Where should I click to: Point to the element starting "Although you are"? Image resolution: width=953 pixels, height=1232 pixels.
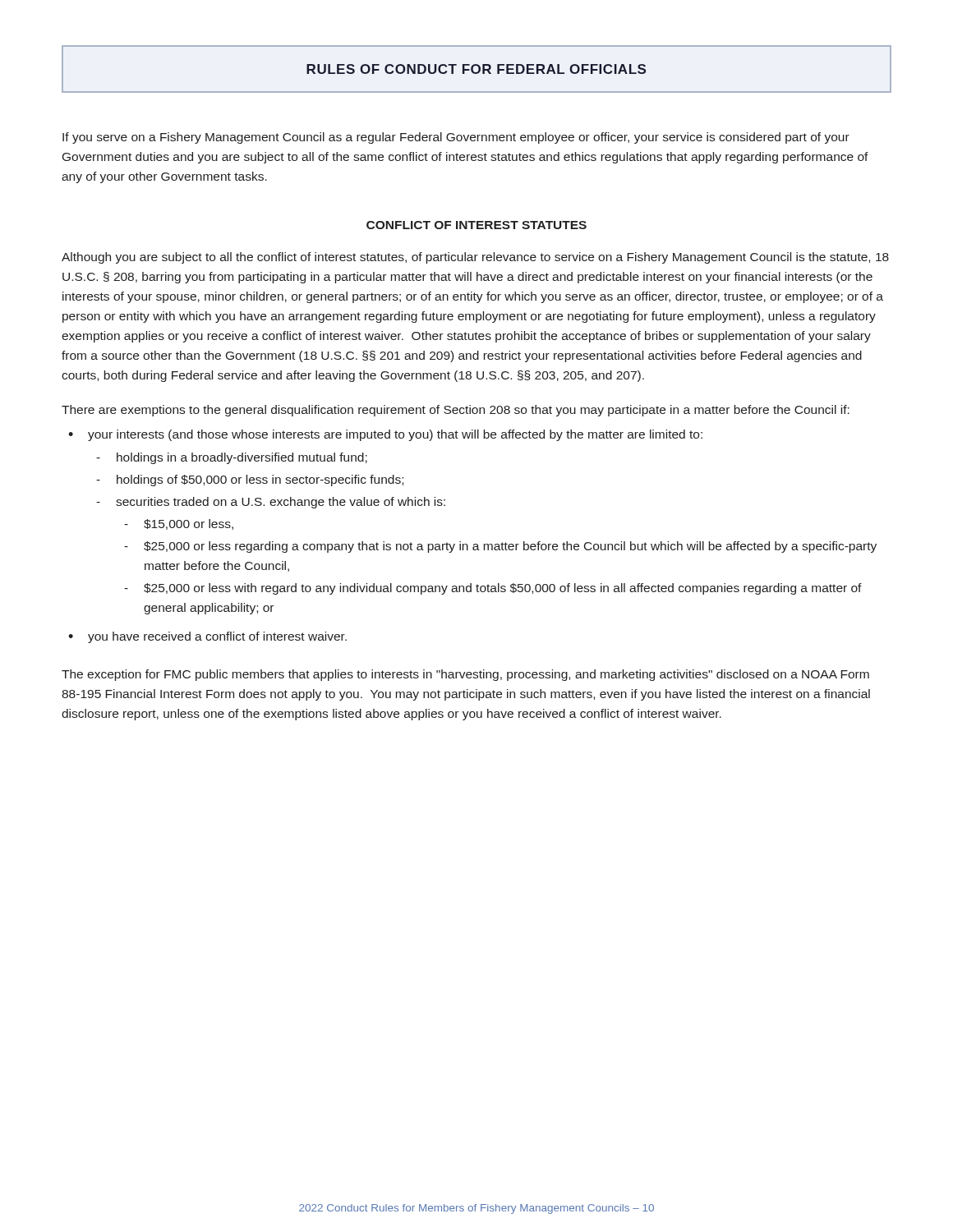(x=475, y=316)
